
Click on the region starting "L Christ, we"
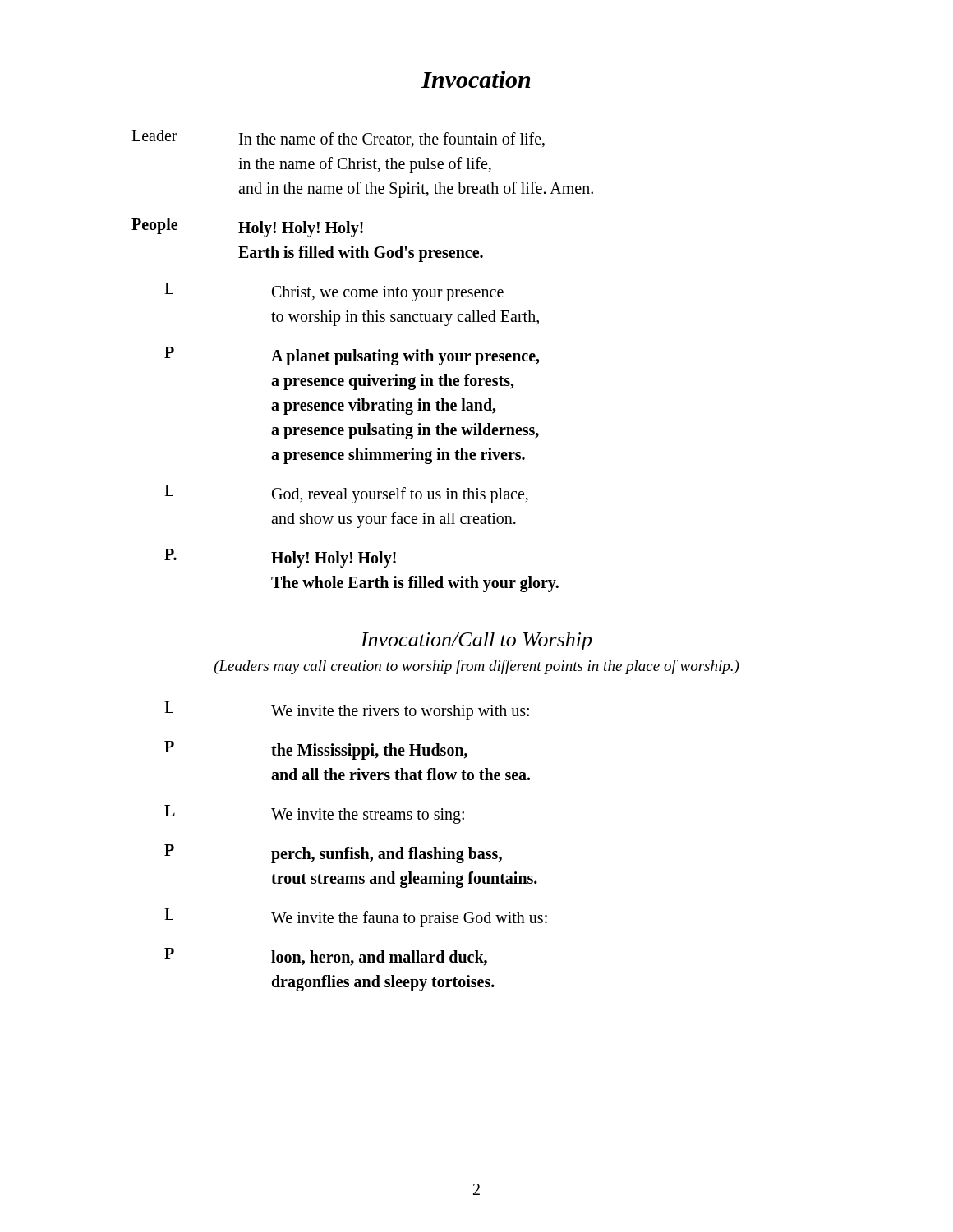476,304
